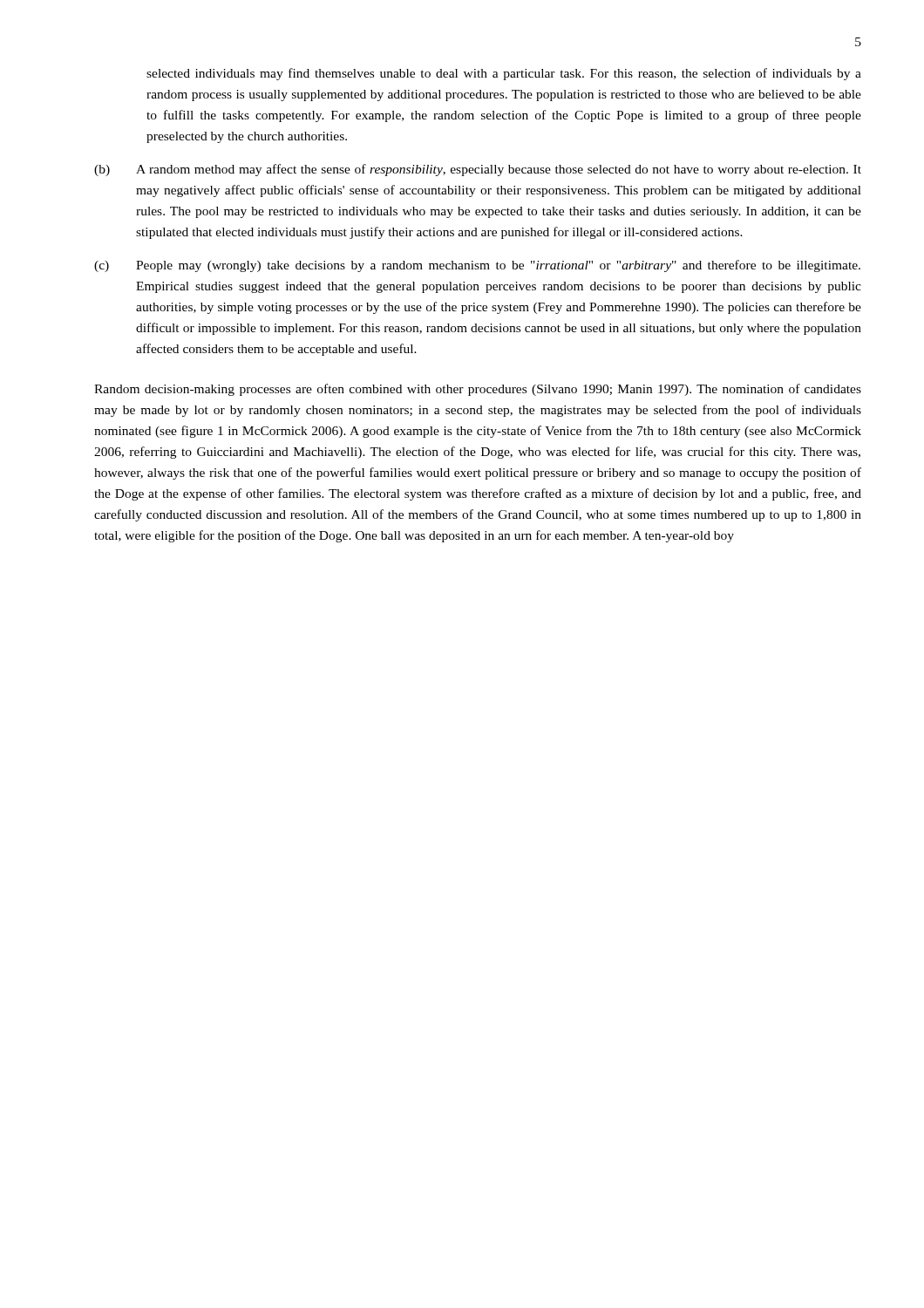Point to the element starting "(c) People may (wrongly) take decisions"
Image resolution: width=924 pixels, height=1308 pixels.
pos(478,307)
